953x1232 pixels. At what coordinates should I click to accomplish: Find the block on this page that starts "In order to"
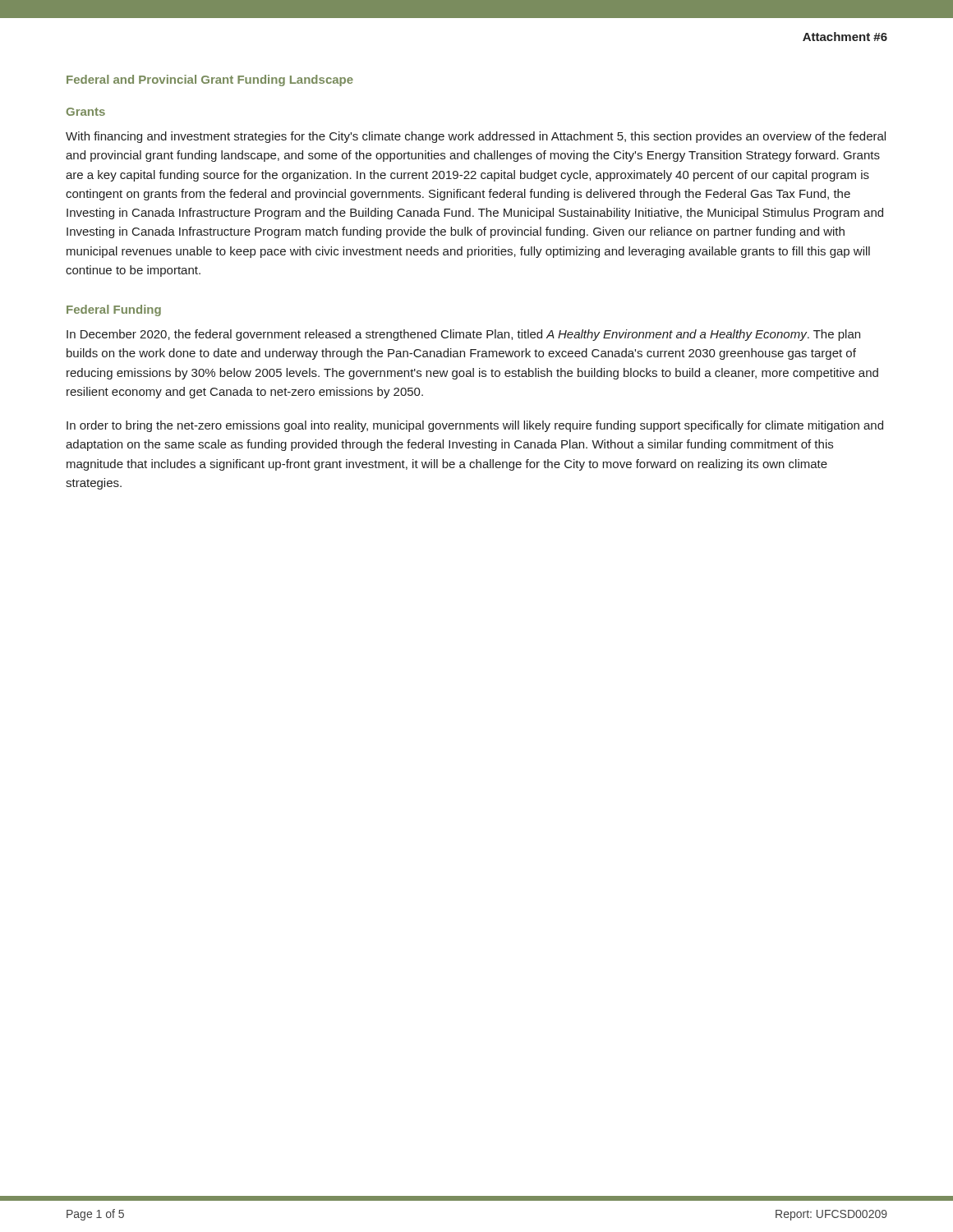[x=475, y=454]
